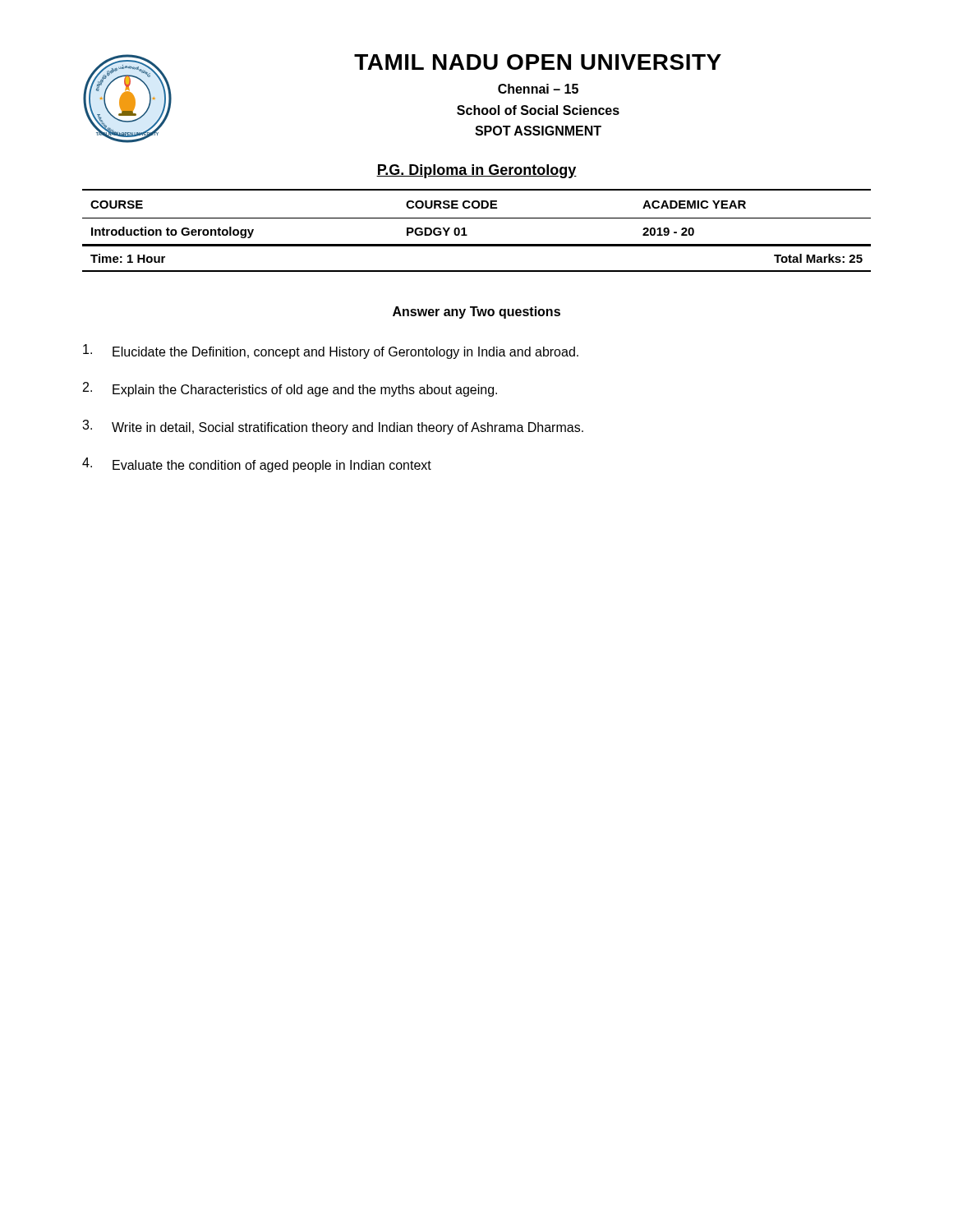Locate the text "TAMIL NADU OPEN UNIVERSITY"
The height and width of the screenshot is (1232, 953).
coord(538,62)
